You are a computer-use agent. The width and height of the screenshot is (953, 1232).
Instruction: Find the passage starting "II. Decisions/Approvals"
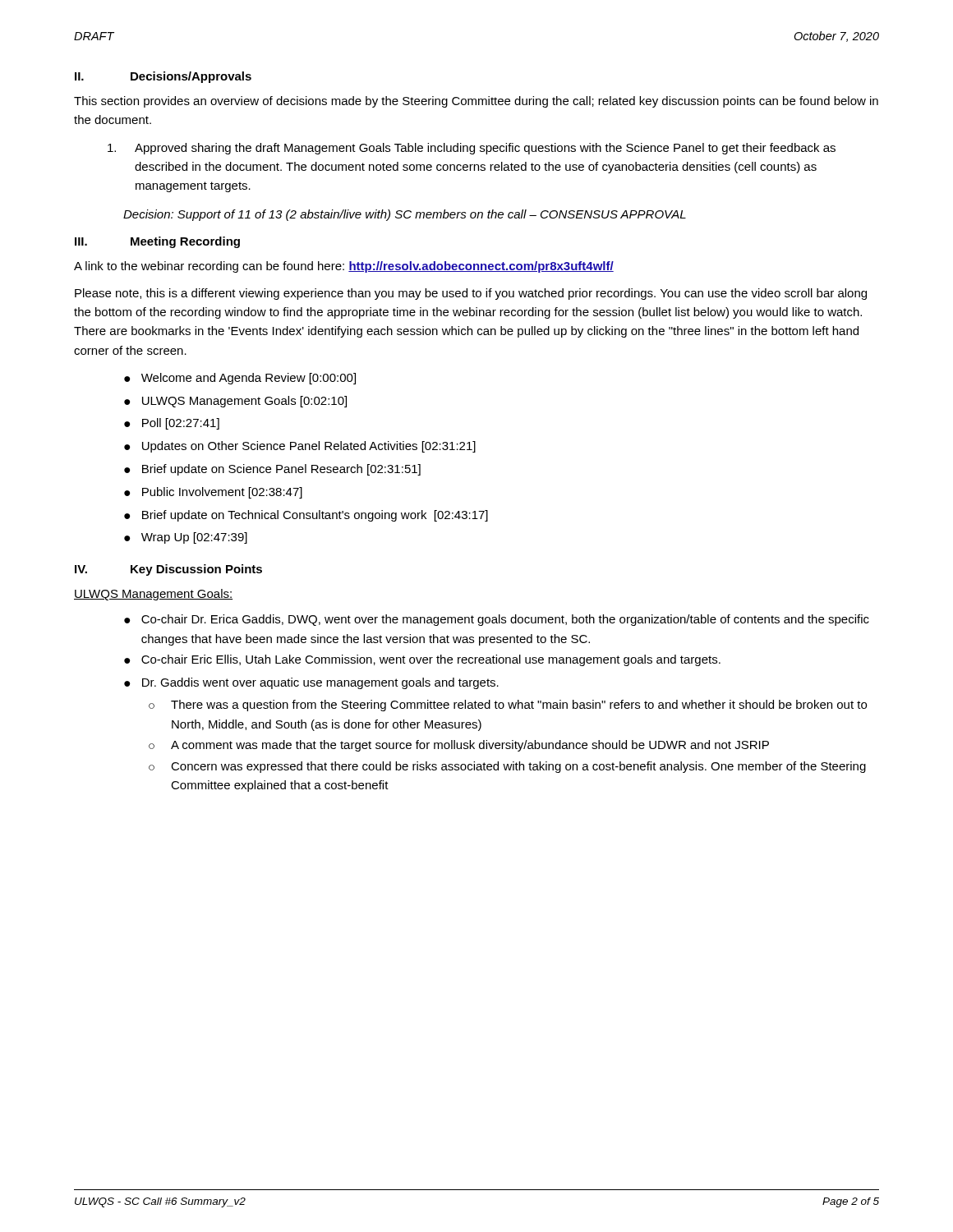[163, 76]
